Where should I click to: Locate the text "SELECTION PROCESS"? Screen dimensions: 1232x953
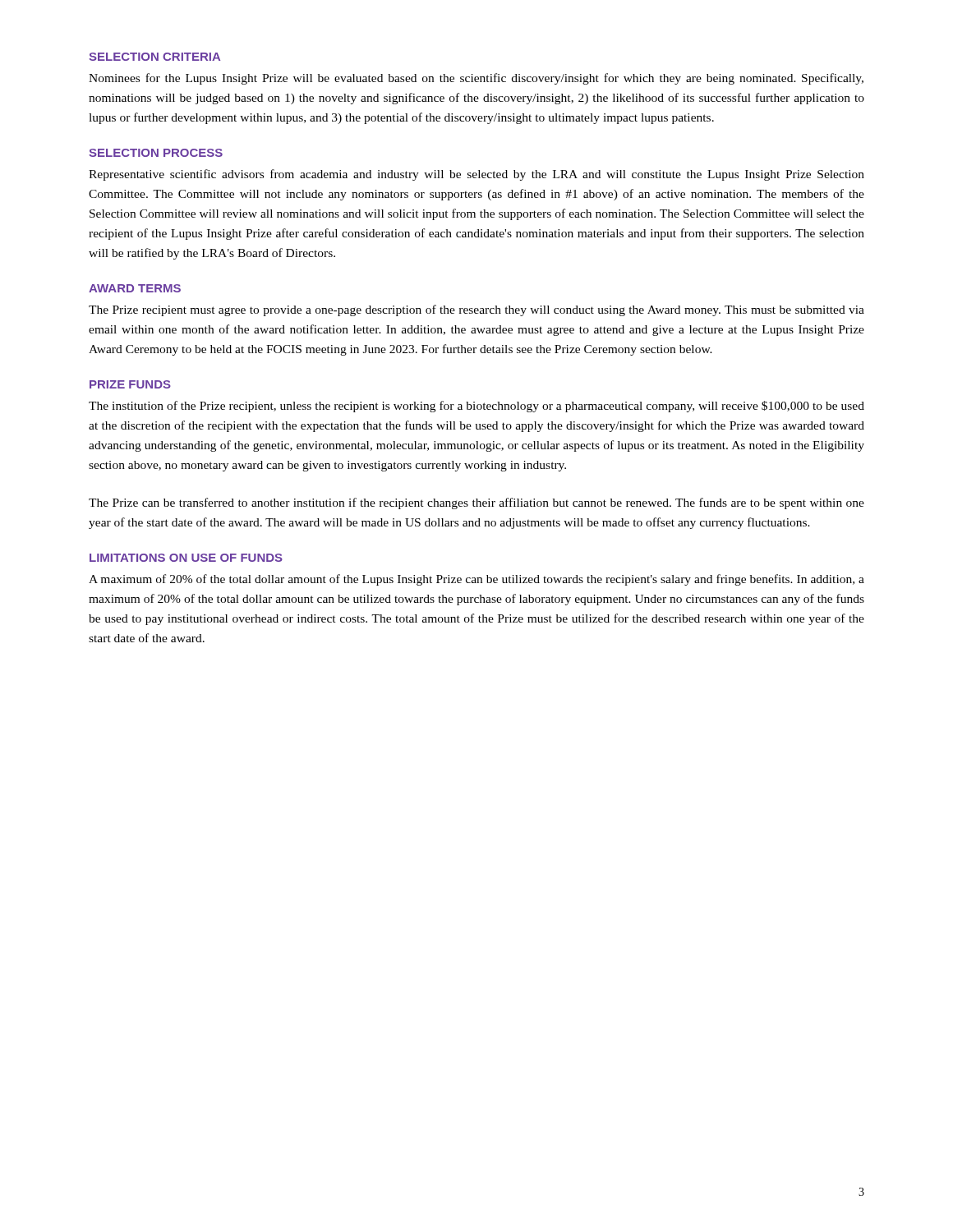click(156, 152)
